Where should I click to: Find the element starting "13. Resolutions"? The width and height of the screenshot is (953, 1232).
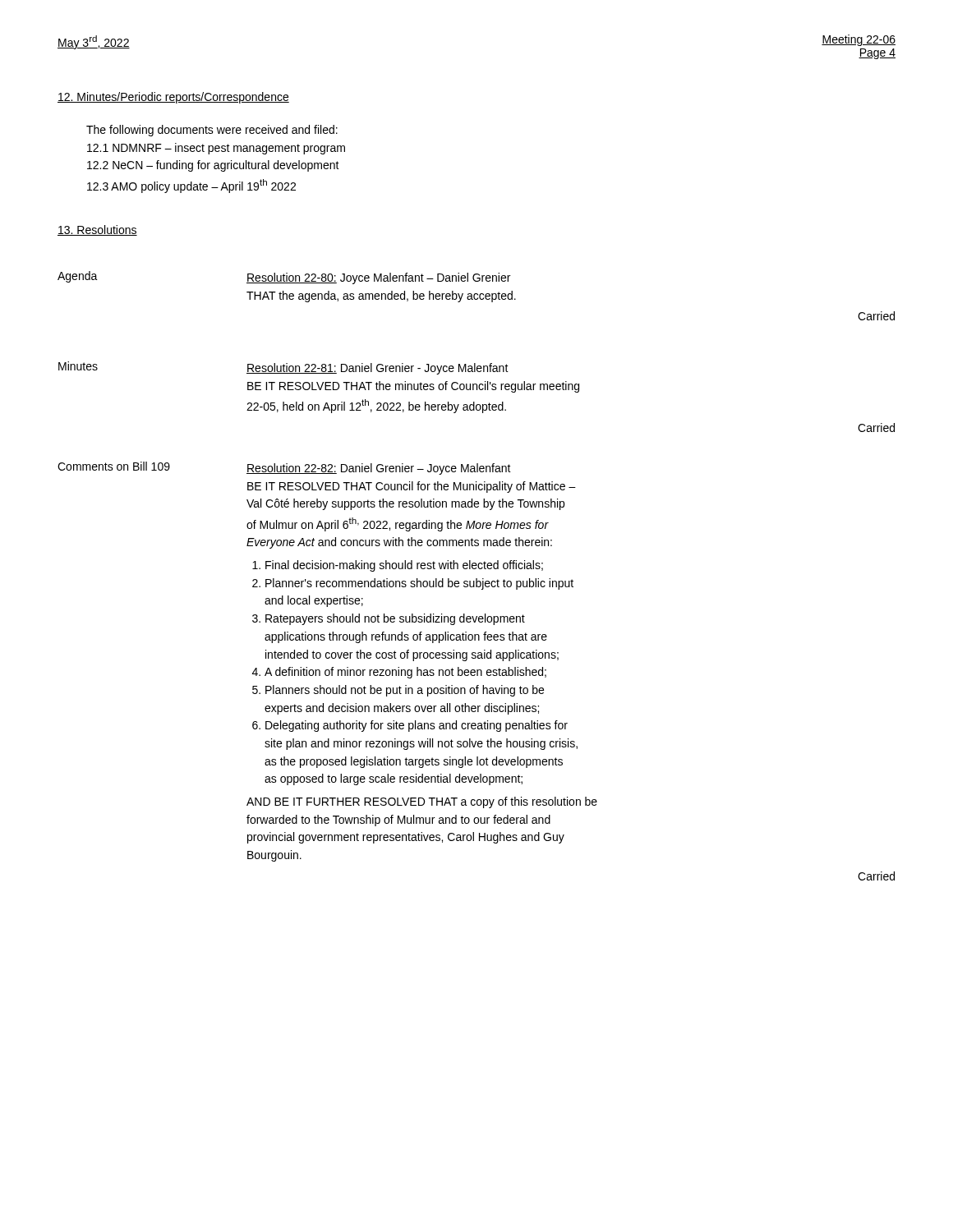tap(97, 230)
